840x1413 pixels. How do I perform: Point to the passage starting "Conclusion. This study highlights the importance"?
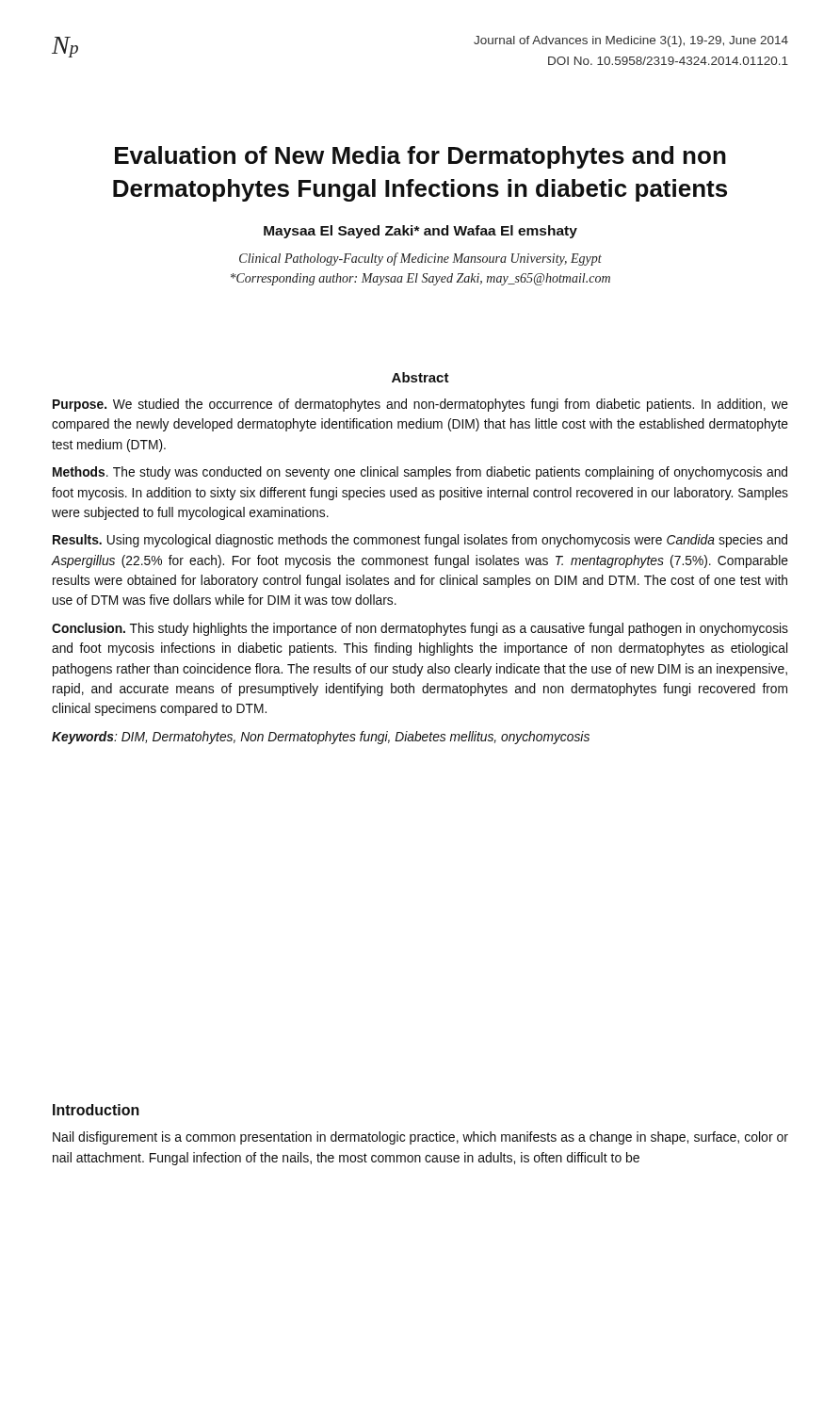(420, 669)
